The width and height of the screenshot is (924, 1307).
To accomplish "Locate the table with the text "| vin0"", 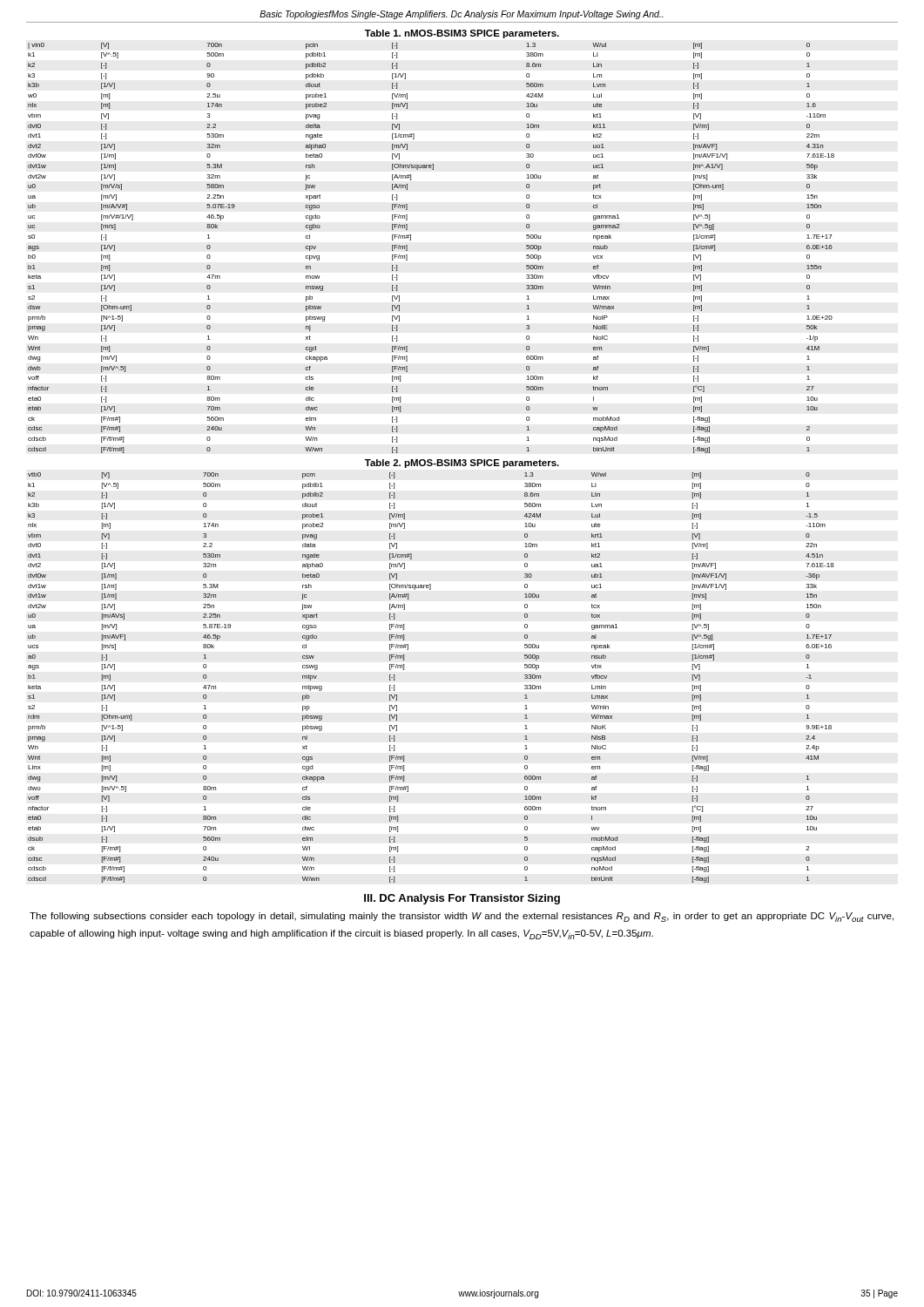I will tap(462, 247).
